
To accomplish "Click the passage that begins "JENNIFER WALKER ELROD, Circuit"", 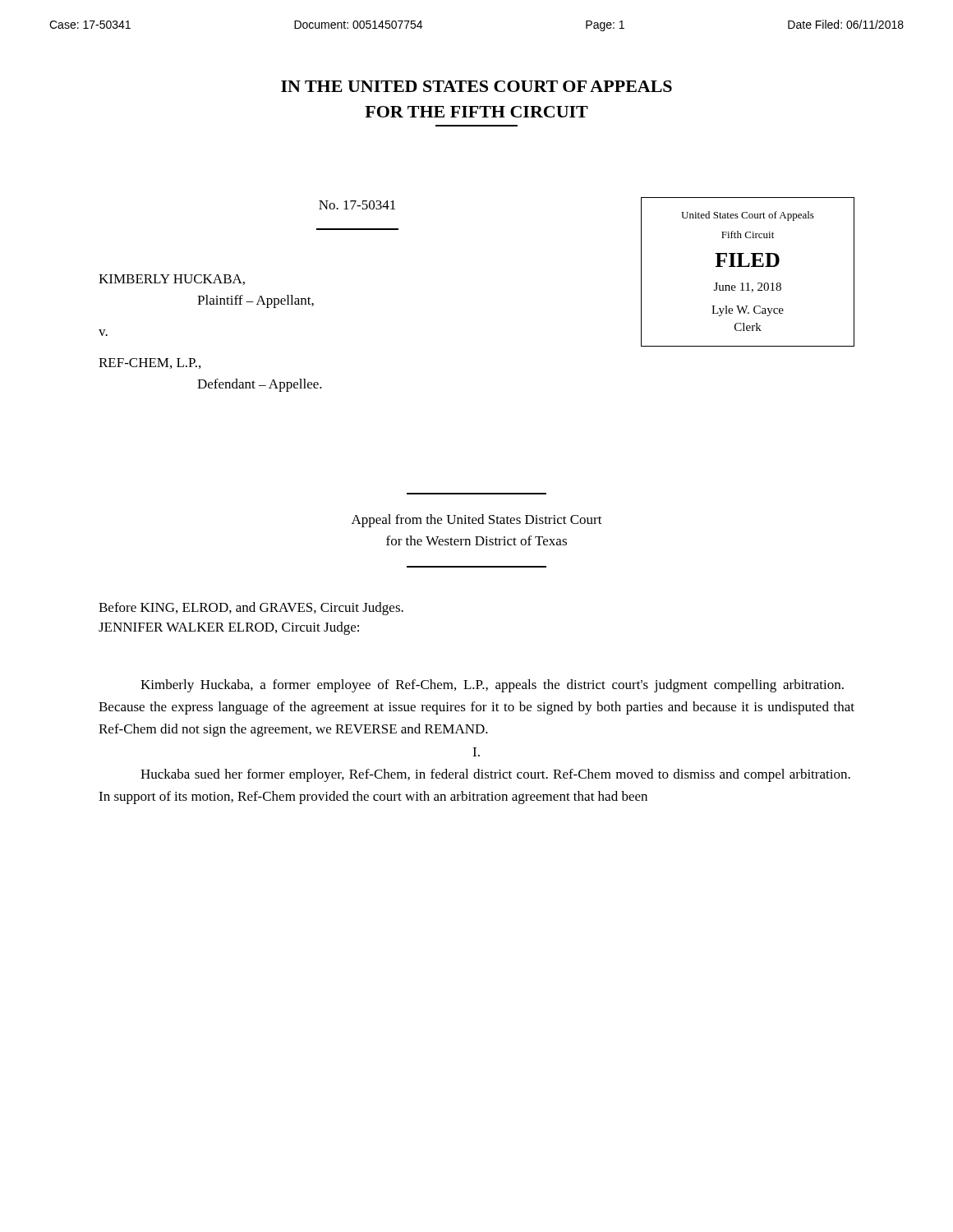I will [x=229, y=627].
